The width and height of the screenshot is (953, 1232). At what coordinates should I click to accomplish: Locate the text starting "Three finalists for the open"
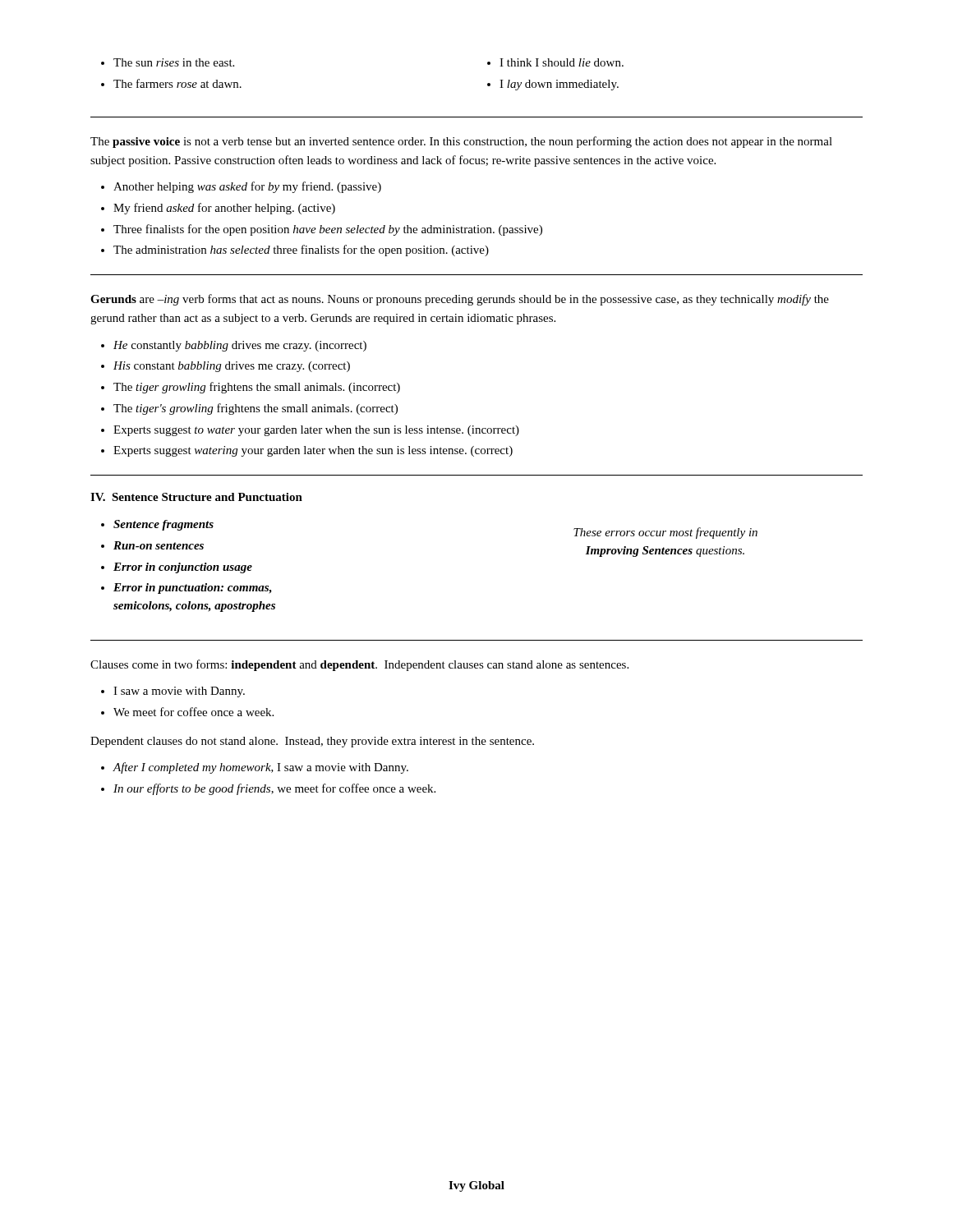pyautogui.click(x=328, y=229)
